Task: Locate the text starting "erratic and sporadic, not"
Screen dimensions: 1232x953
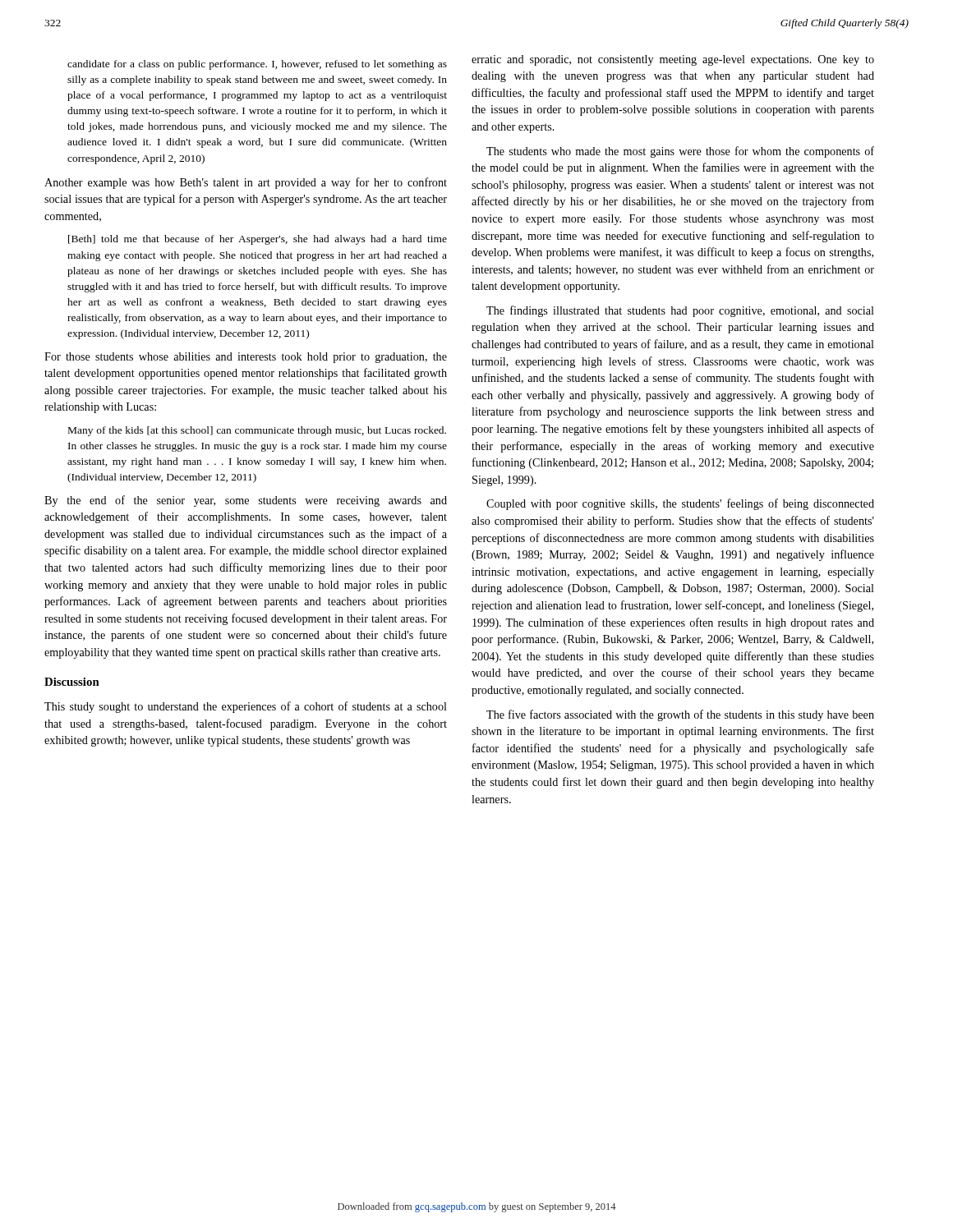Action: coord(673,93)
